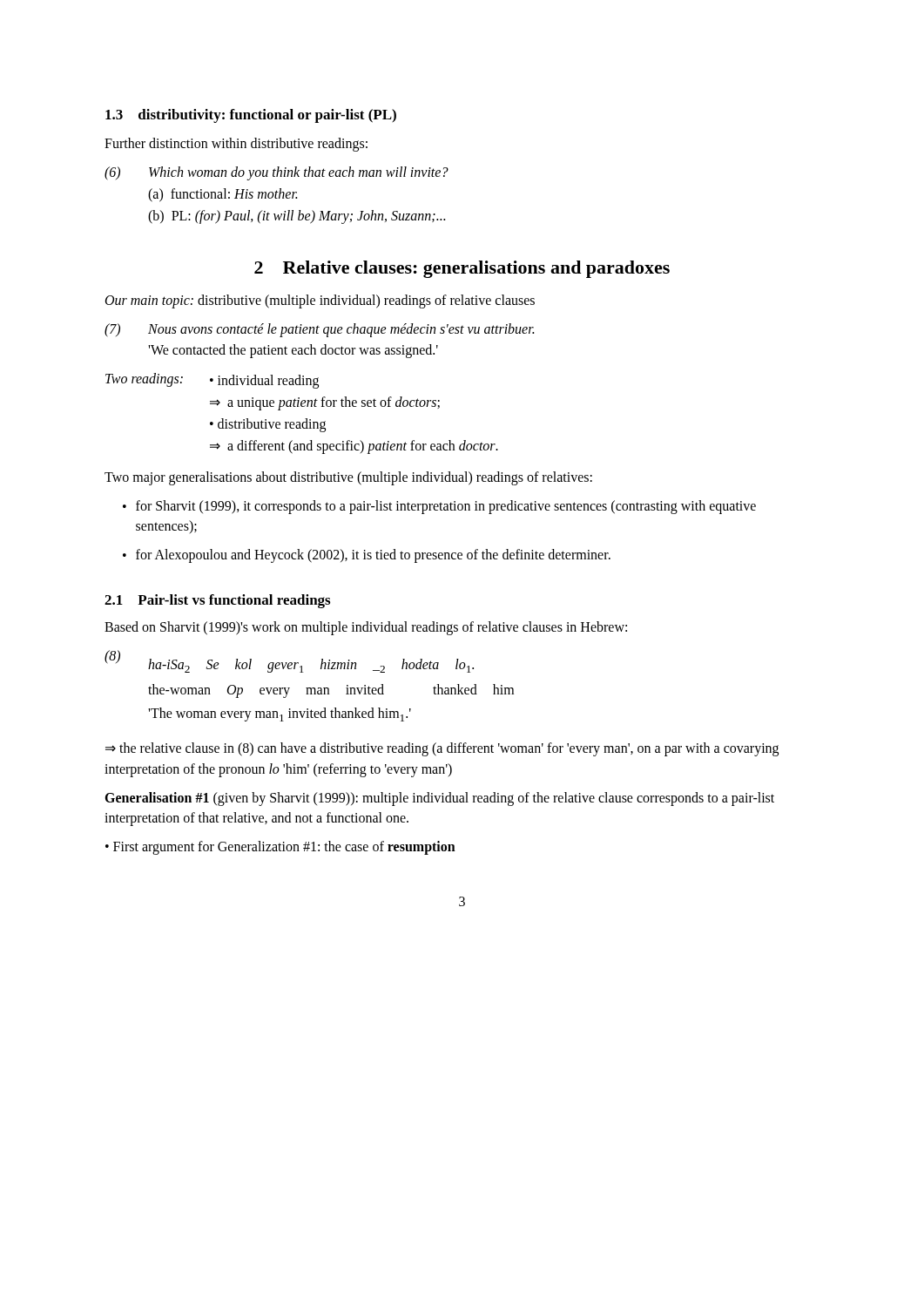The image size is (924, 1307).
Task: Click on the text starting "1.3 distributivity: functional or"
Action: coord(251,116)
